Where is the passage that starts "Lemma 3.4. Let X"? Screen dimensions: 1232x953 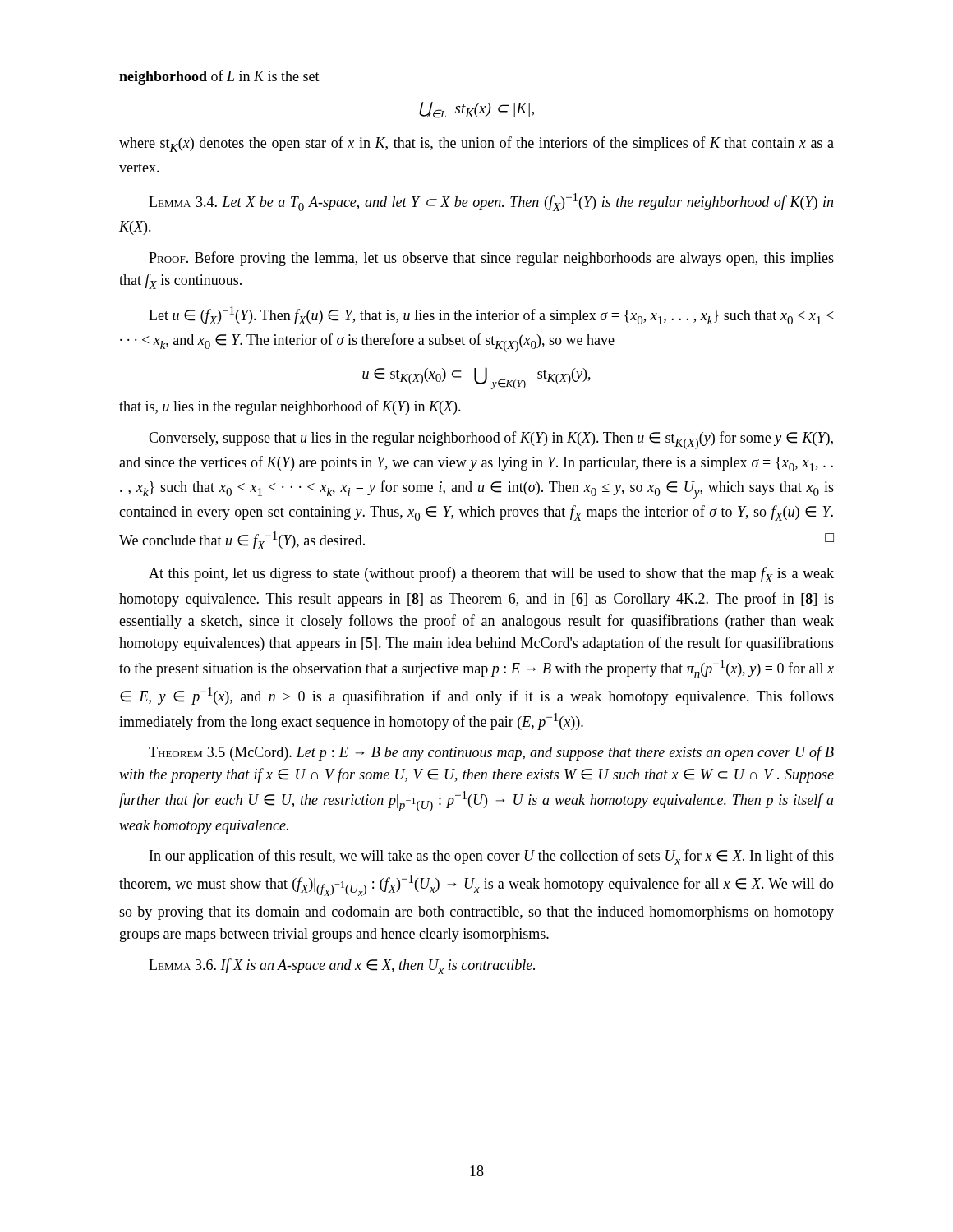click(x=476, y=213)
